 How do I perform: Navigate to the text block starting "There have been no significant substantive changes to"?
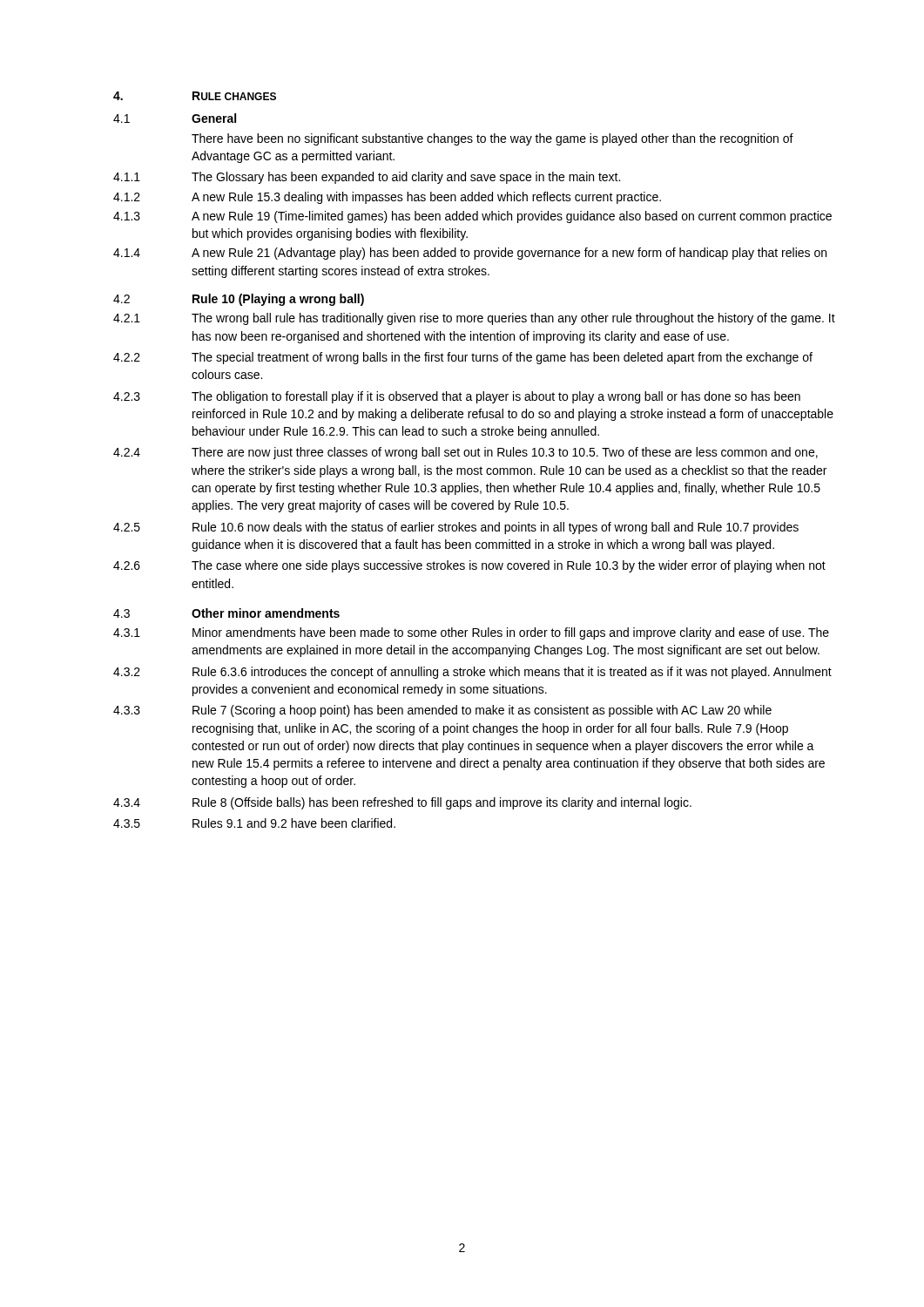coord(475,147)
